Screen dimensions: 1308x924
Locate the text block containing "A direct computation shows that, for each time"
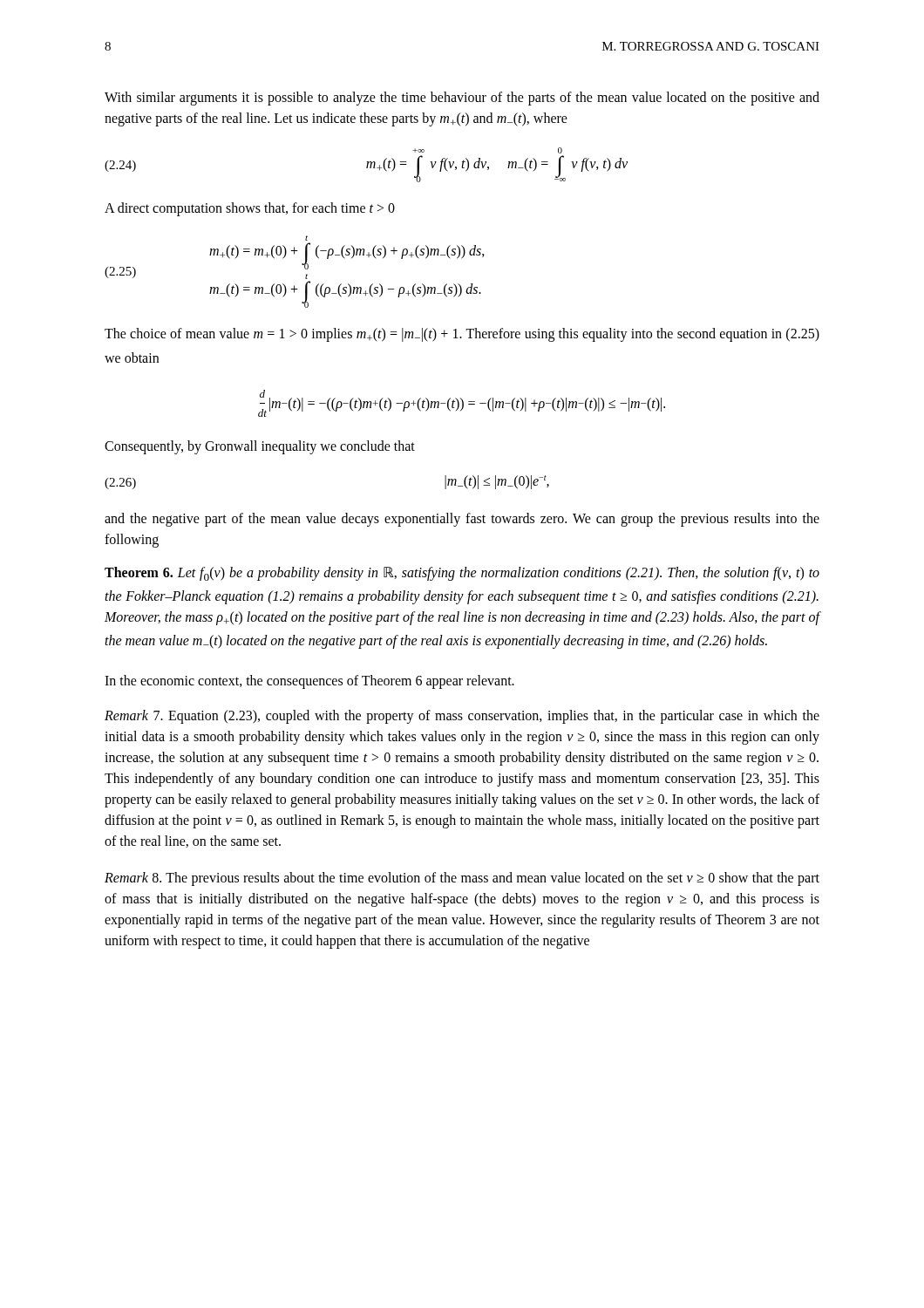(x=250, y=209)
